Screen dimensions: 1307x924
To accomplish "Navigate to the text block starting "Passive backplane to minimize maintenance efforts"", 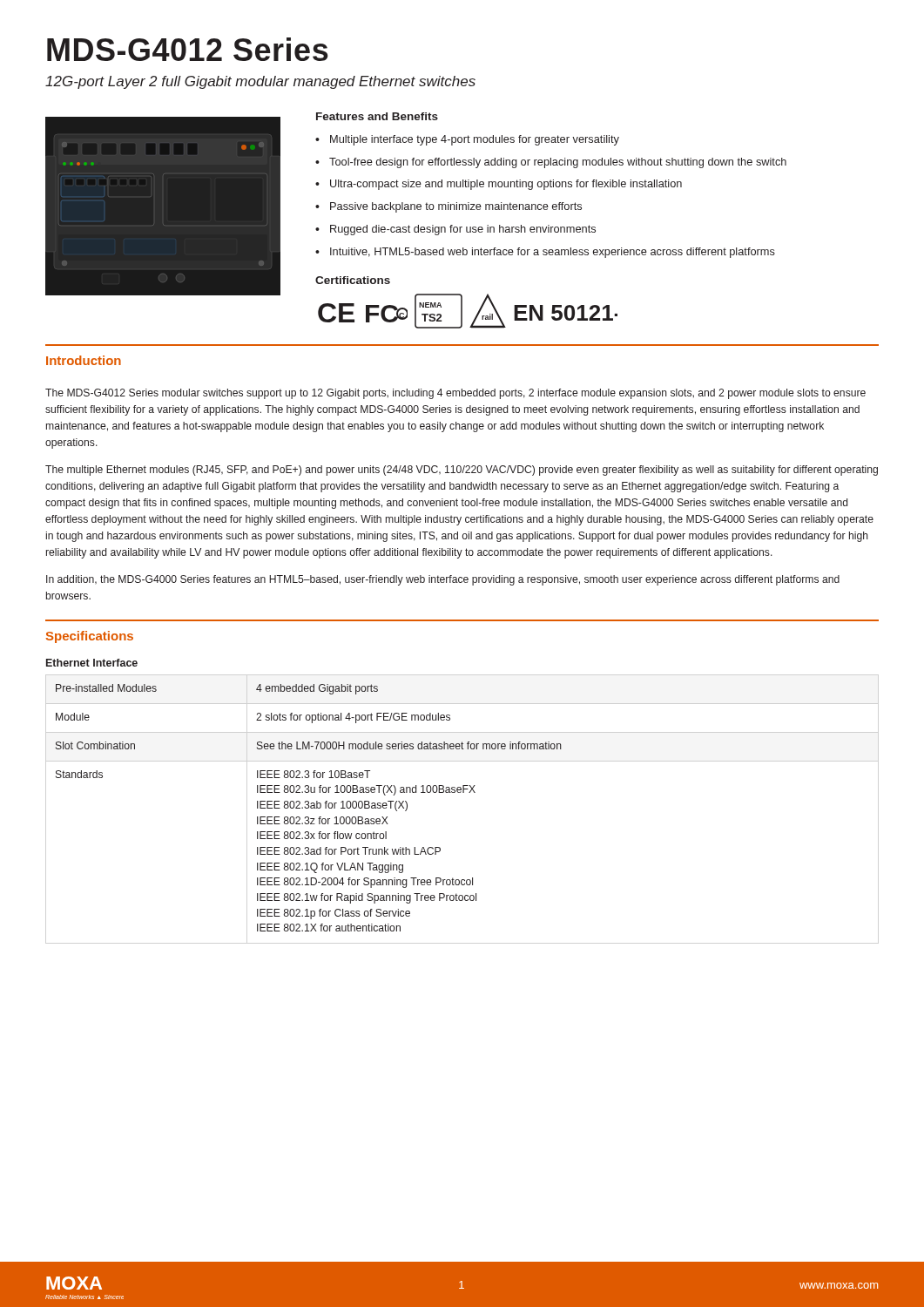I will 456,206.
